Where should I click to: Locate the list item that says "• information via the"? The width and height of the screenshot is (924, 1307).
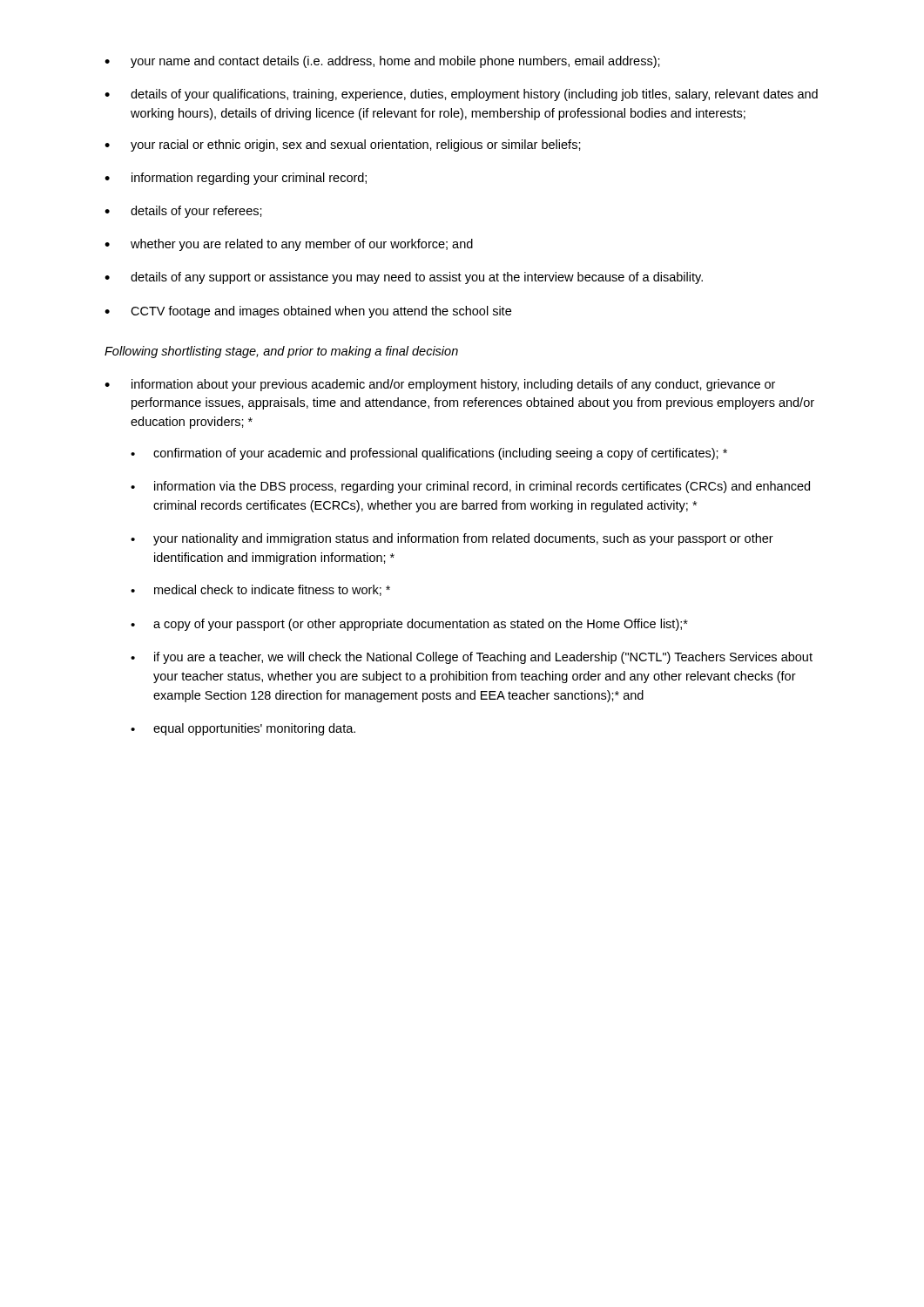tap(484, 497)
